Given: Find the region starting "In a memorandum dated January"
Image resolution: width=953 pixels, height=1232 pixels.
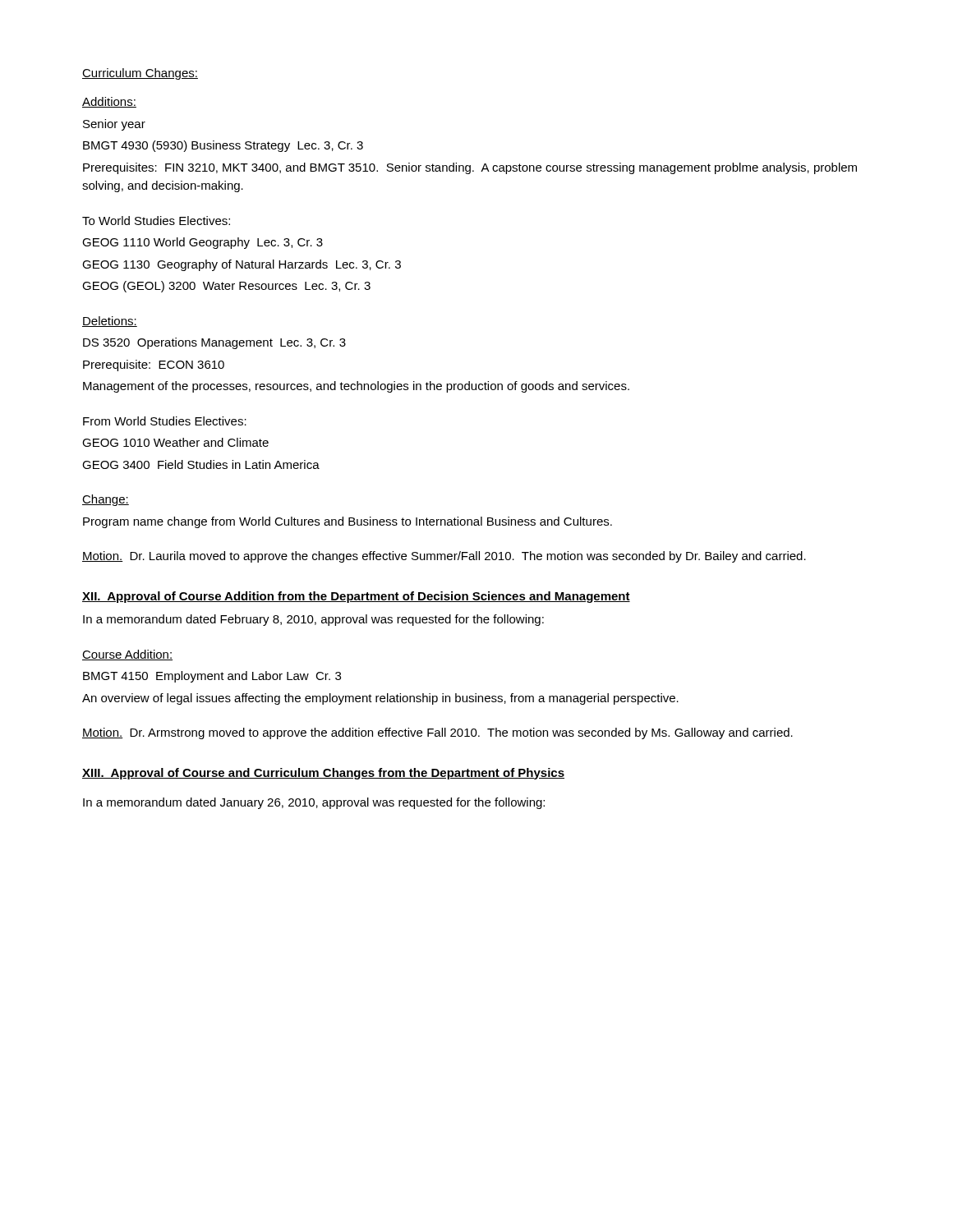Looking at the screenshot, I should (x=476, y=803).
